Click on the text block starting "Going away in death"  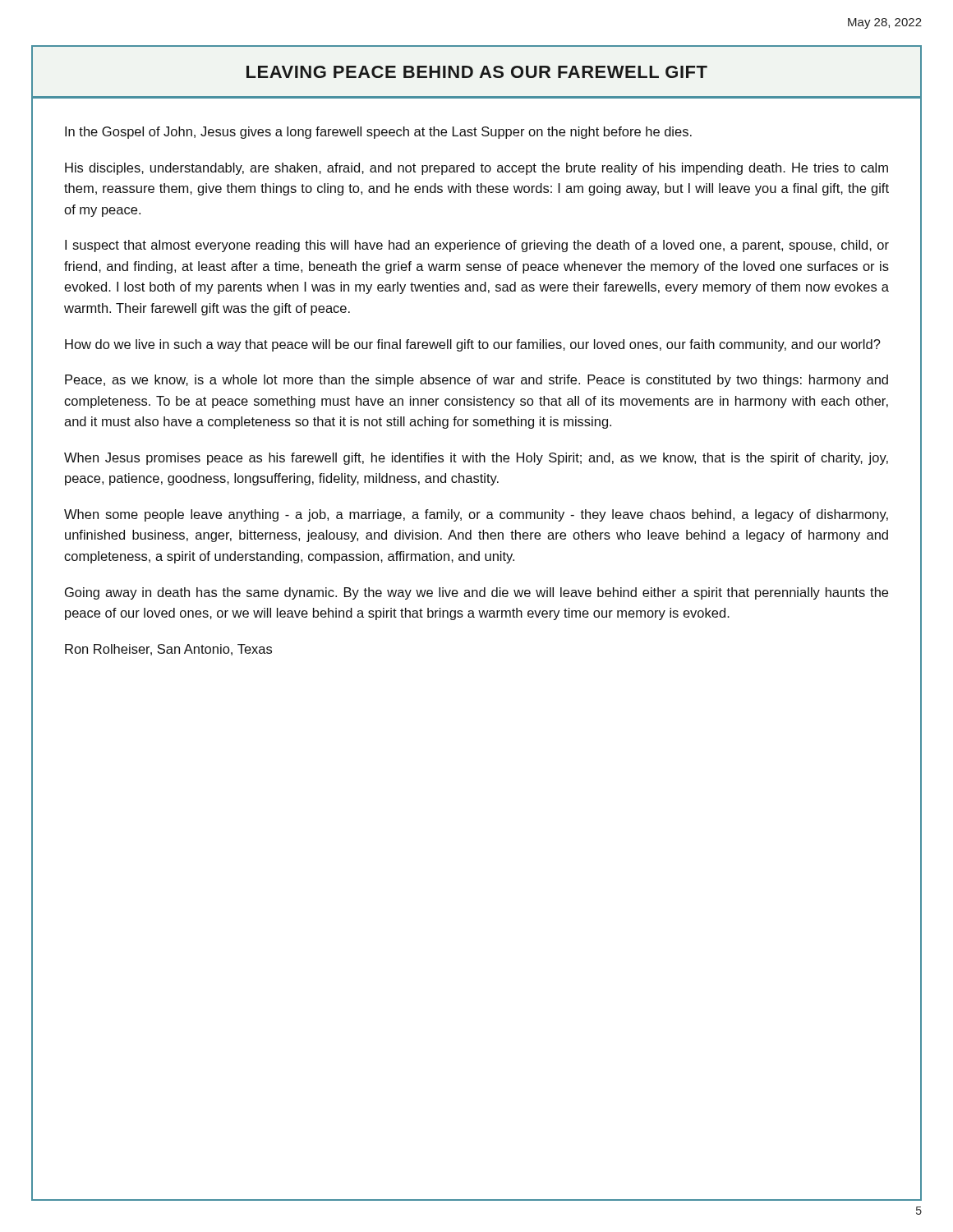pyautogui.click(x=476, y=602)
